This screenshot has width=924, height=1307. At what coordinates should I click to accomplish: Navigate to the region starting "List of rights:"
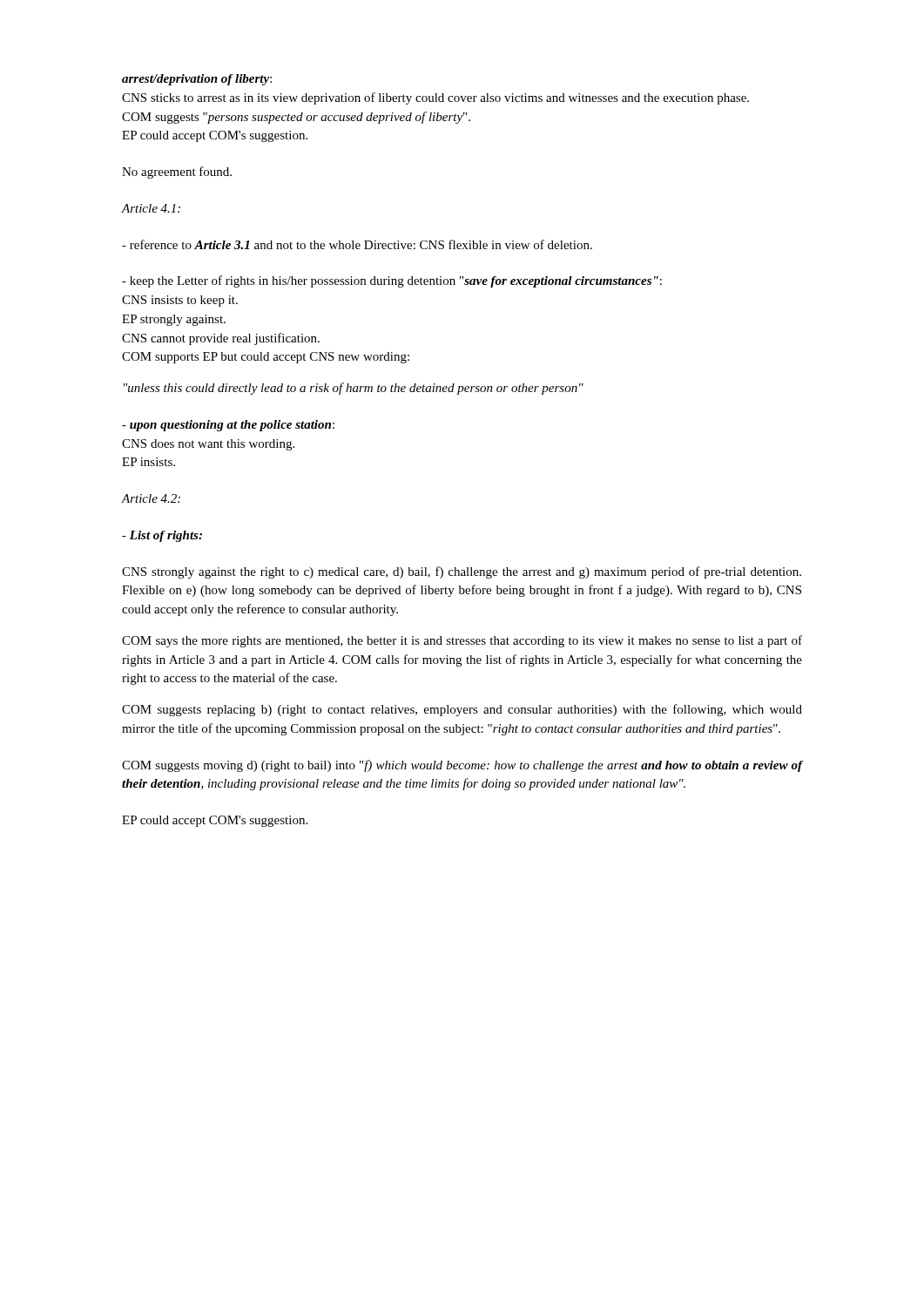tap(162, 536)
